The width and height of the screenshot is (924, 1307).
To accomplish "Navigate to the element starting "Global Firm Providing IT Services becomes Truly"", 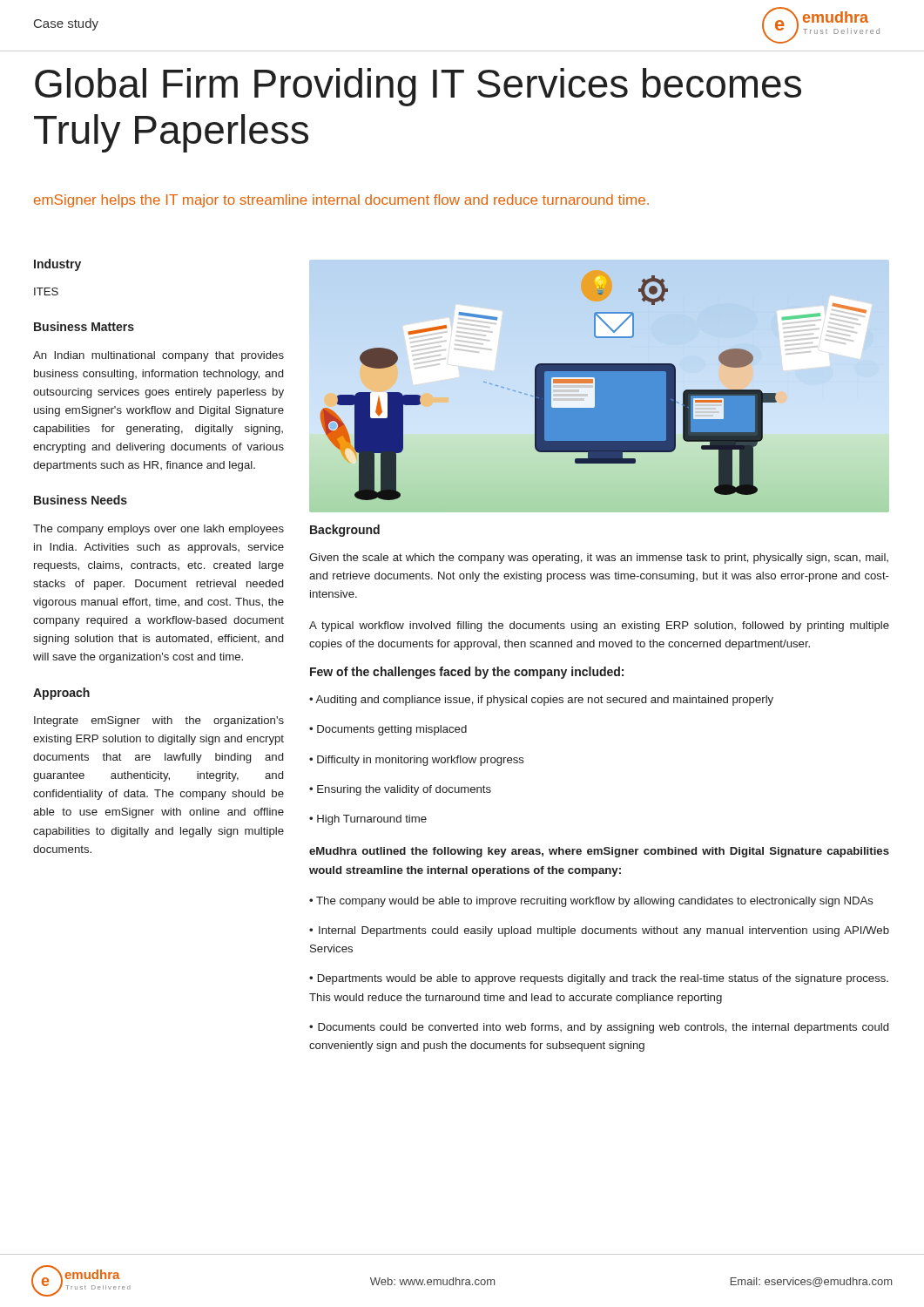I will point(418,107).
